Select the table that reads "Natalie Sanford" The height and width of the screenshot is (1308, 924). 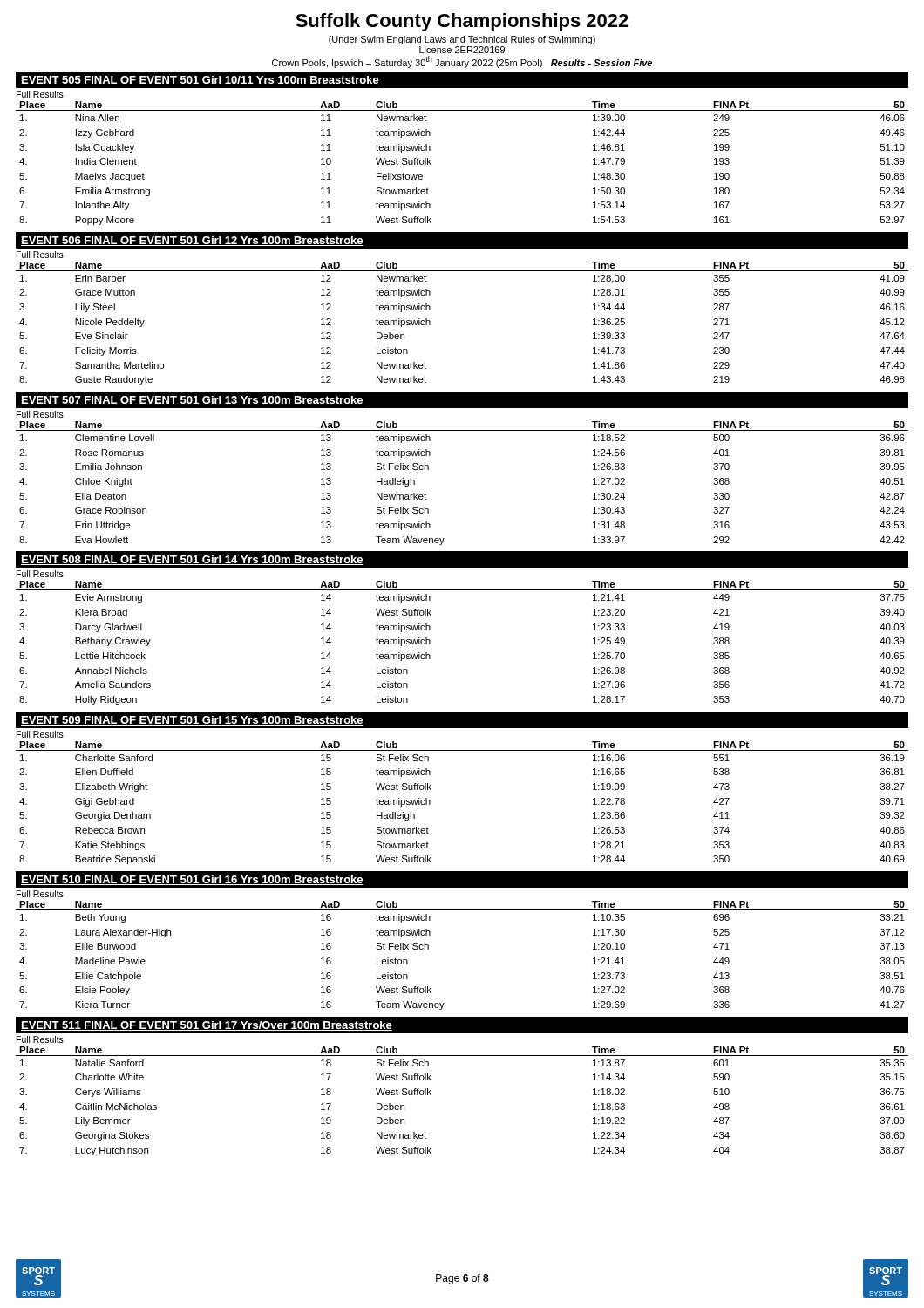pyautogui.click(x=462, y=1096)
